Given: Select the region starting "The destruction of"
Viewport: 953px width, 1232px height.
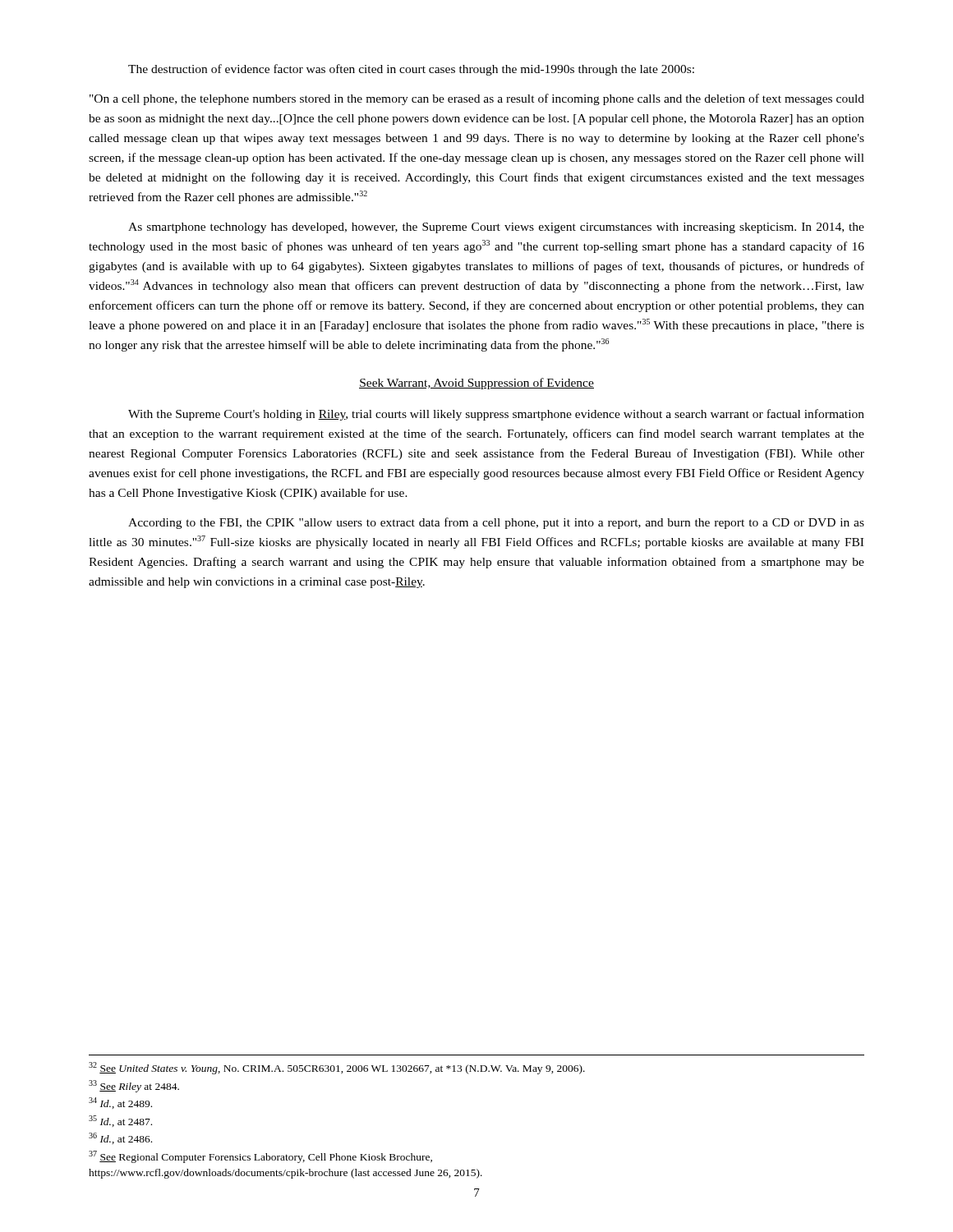Looking at the screenshot, I should click(x=412, y=69).
